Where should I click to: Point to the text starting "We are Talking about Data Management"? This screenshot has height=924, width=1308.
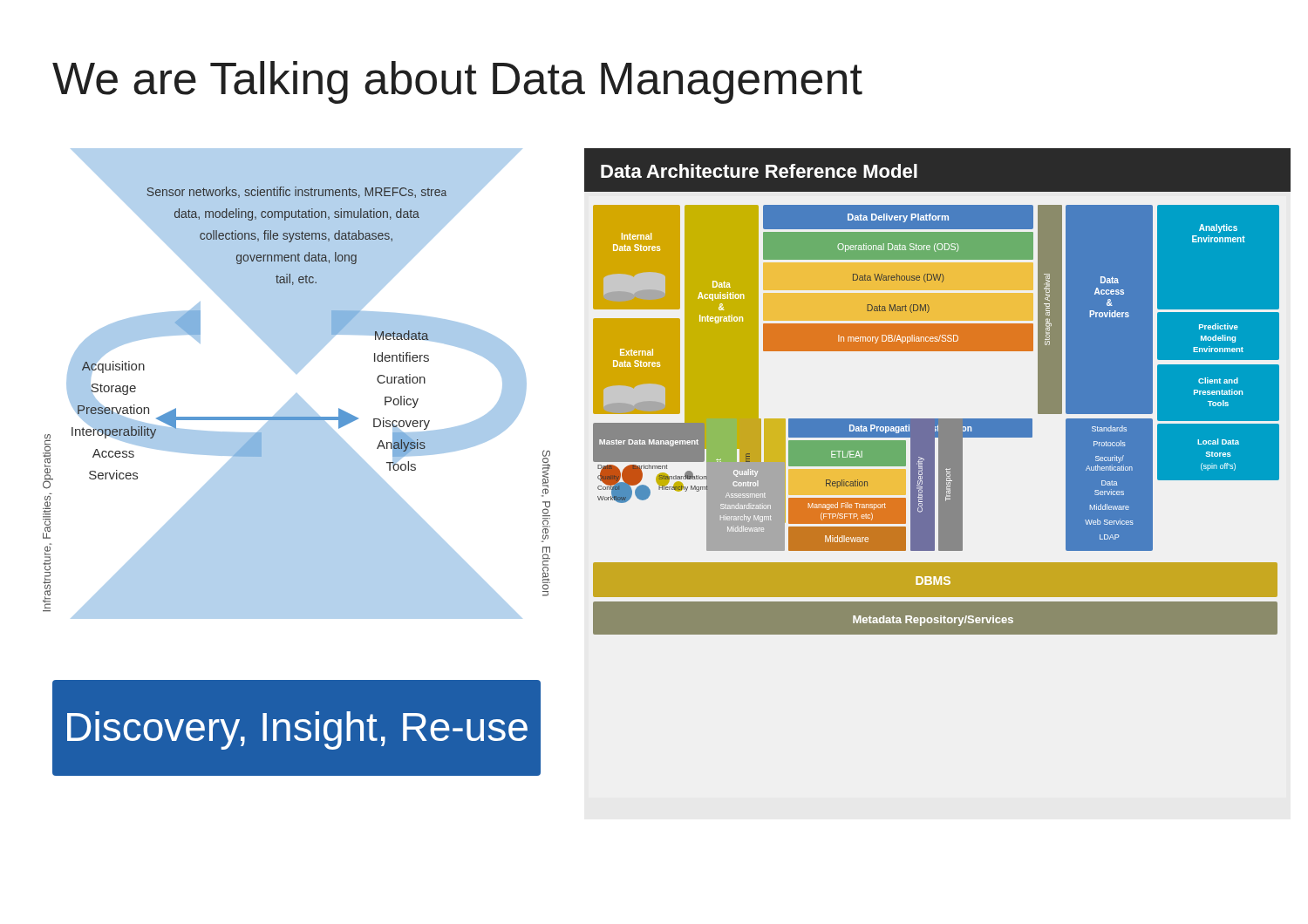point(457,78)
